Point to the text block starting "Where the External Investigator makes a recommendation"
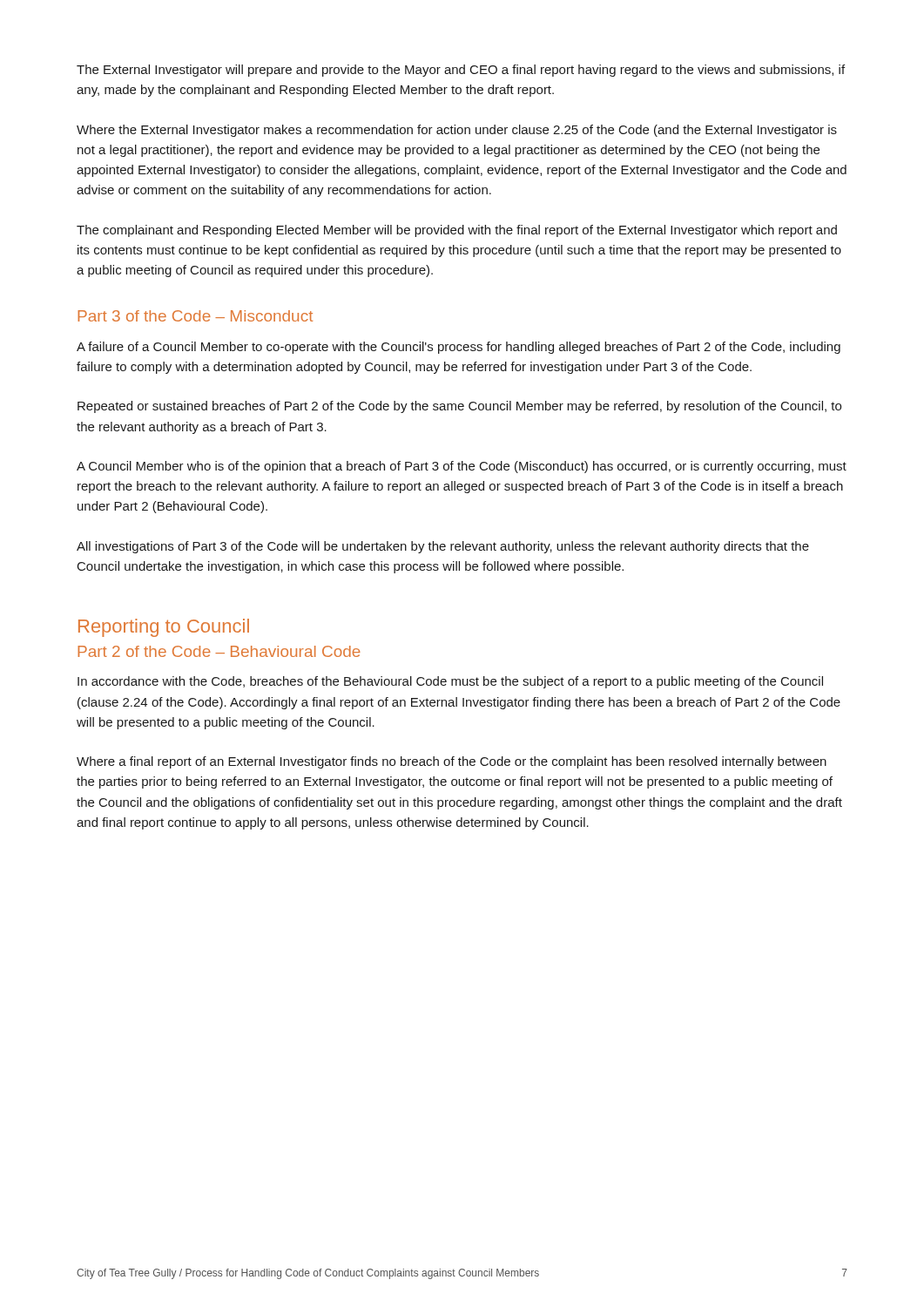 (462, 159)
